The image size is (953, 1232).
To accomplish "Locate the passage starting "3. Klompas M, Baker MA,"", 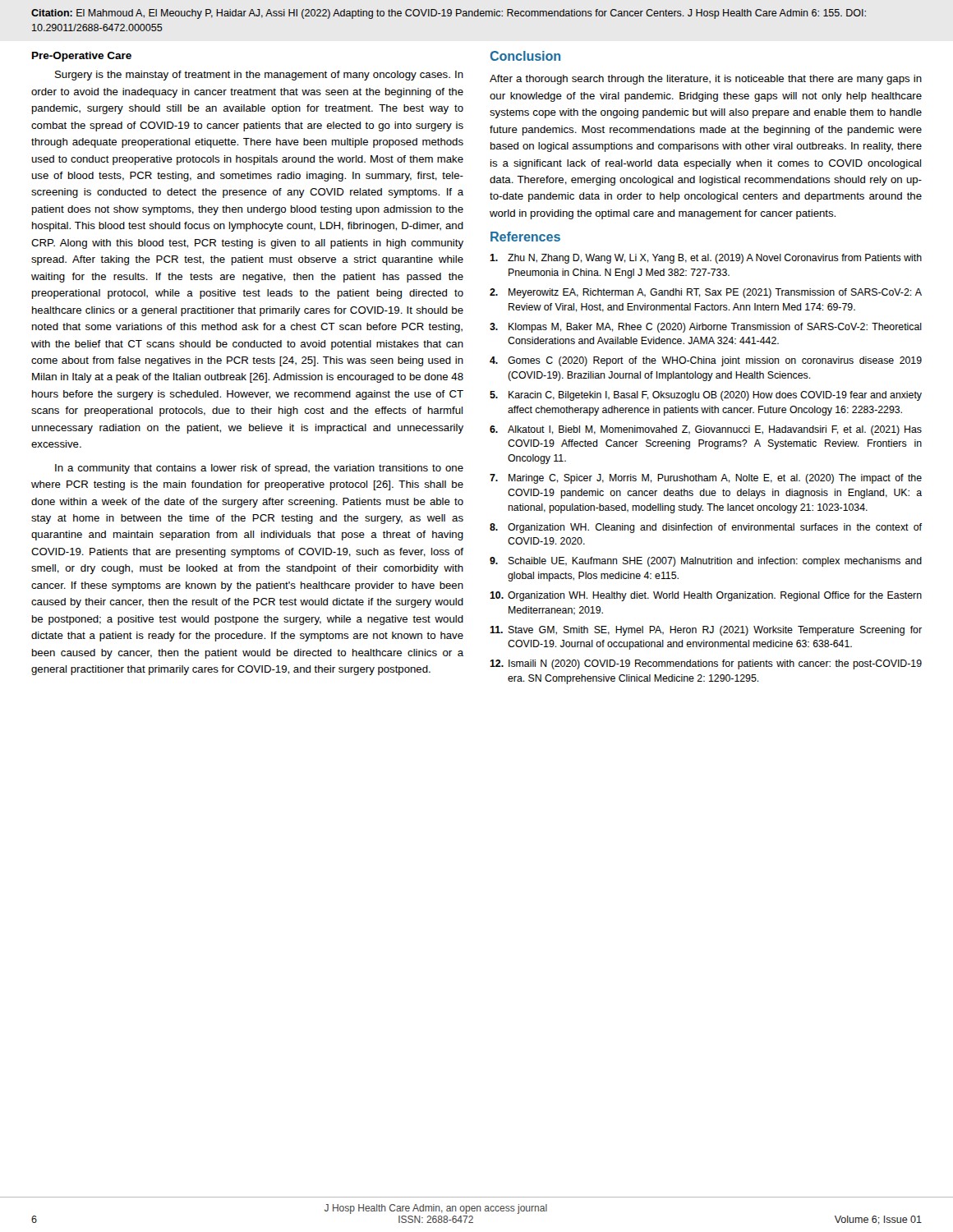I will click(706, 335).
